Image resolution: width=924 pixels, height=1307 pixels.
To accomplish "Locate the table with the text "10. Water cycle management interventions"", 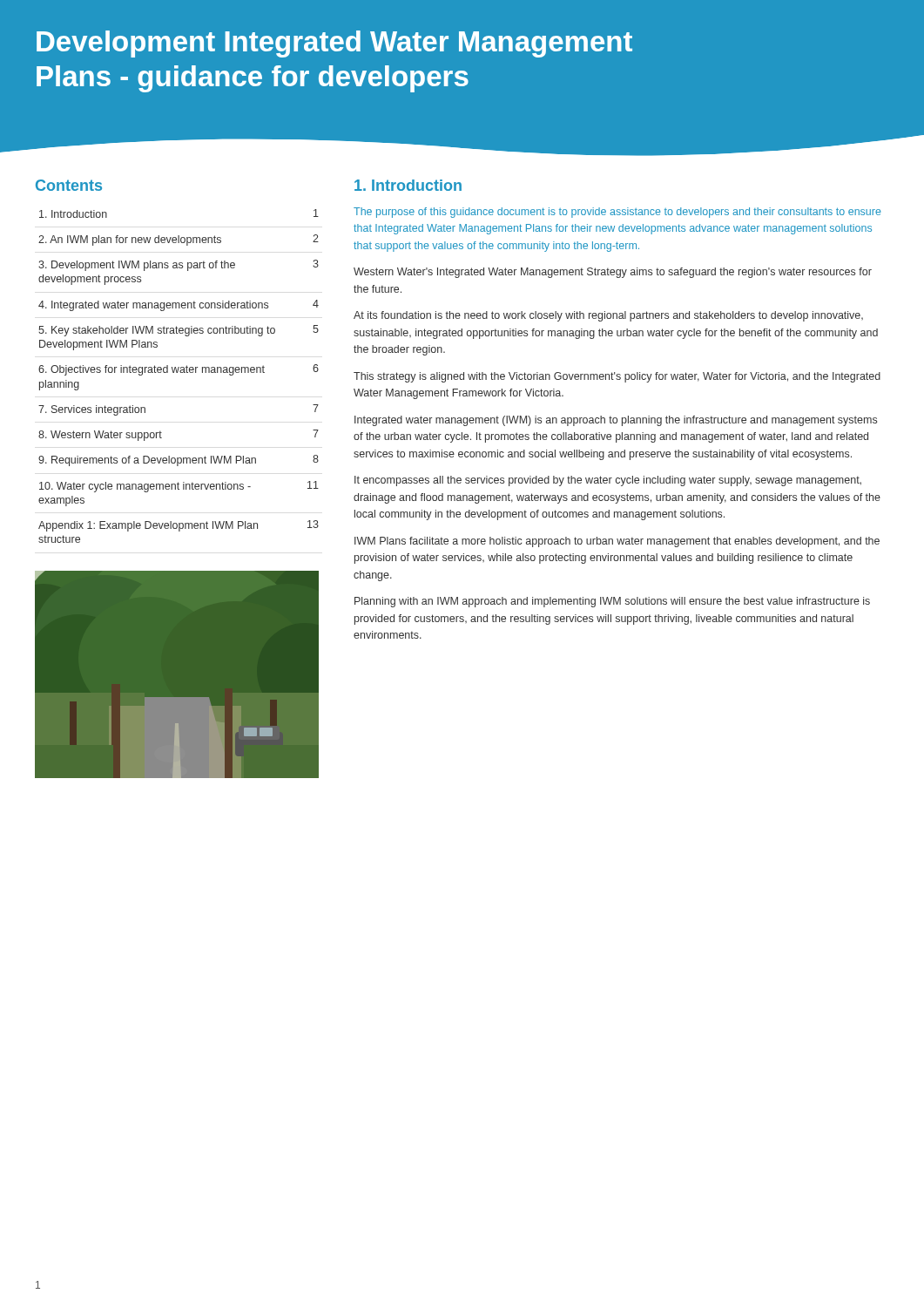I will click(x=179, y=377).
